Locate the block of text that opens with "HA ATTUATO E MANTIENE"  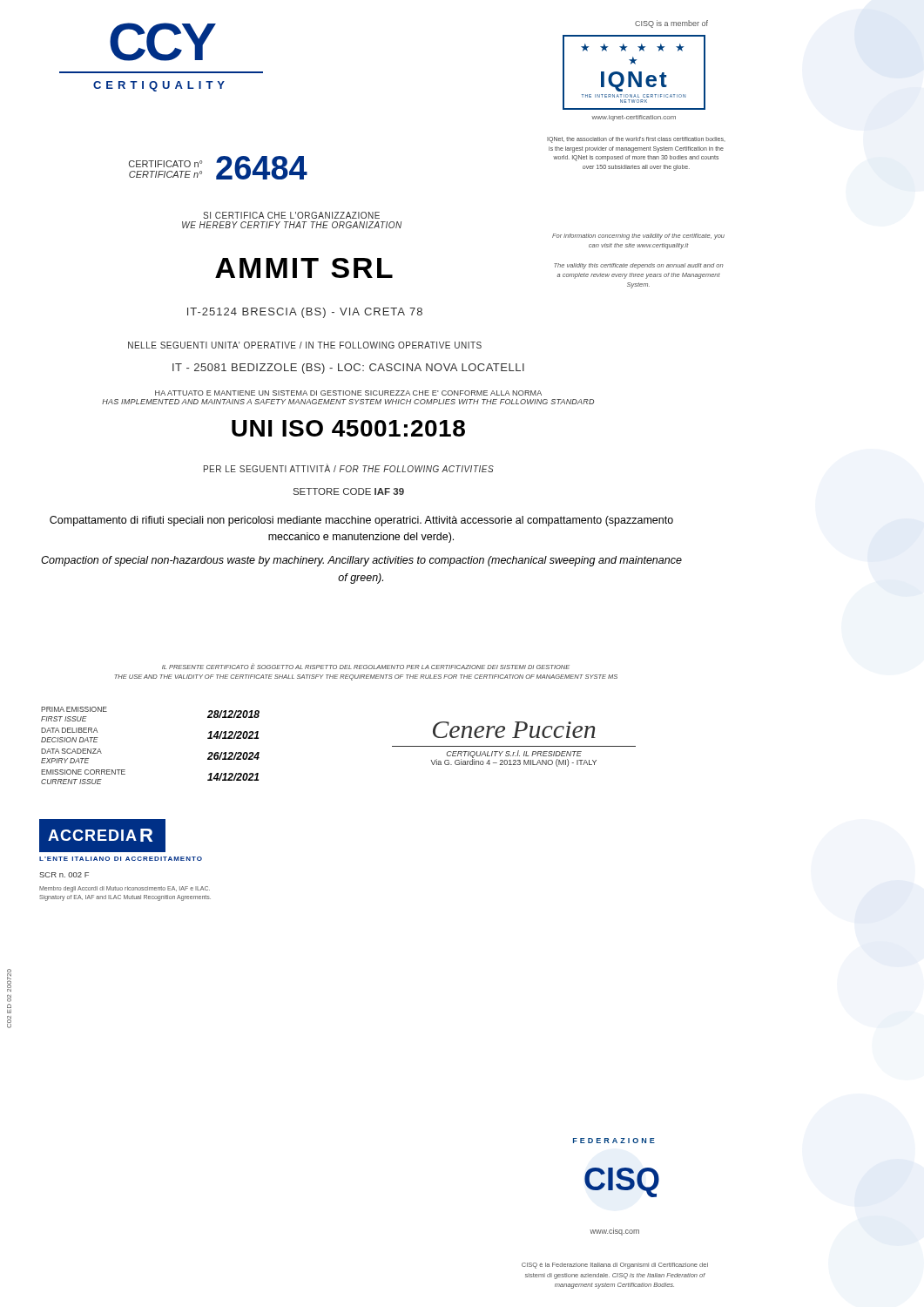[x=348, y=397]
